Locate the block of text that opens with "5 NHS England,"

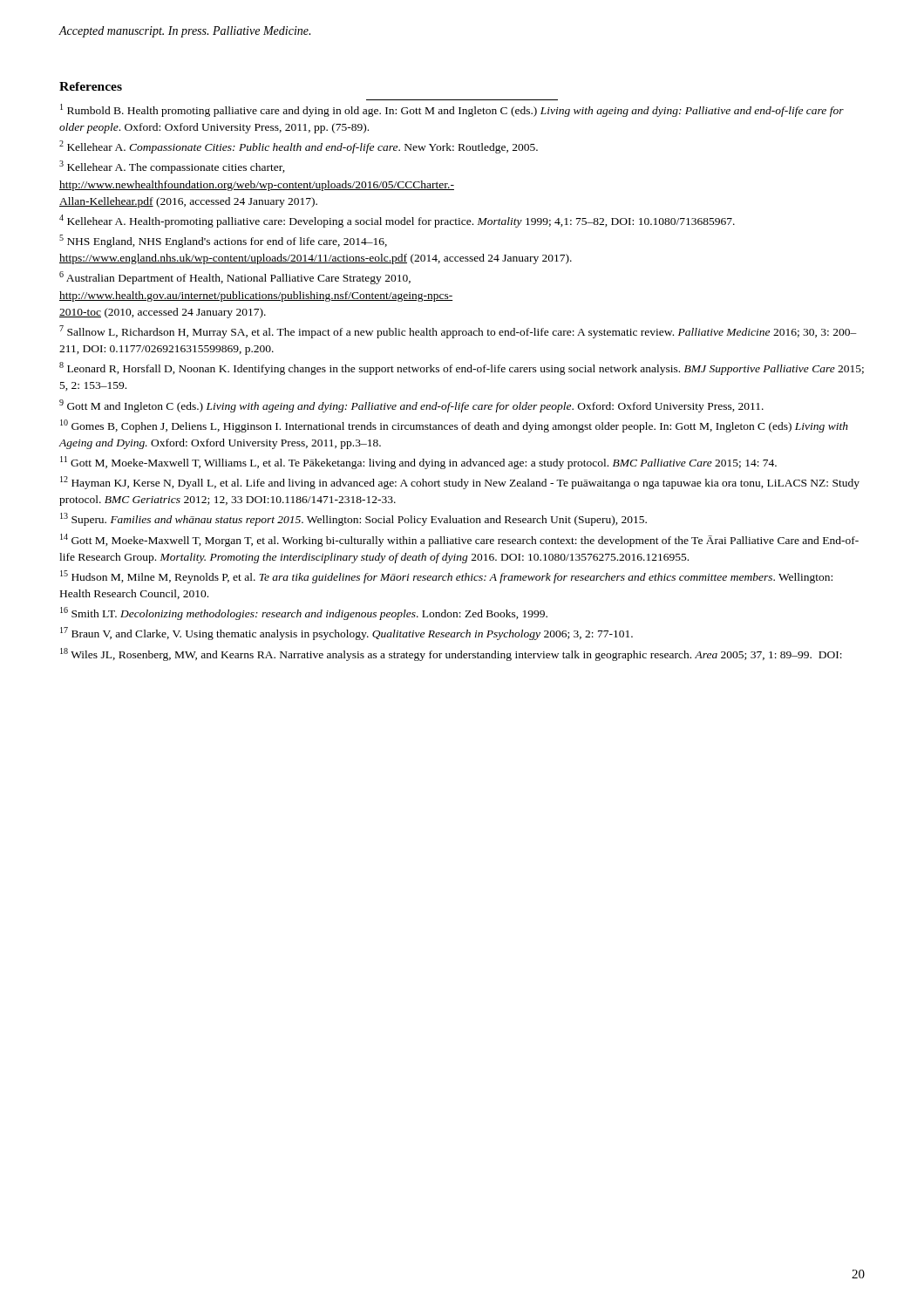coord(316,249)
